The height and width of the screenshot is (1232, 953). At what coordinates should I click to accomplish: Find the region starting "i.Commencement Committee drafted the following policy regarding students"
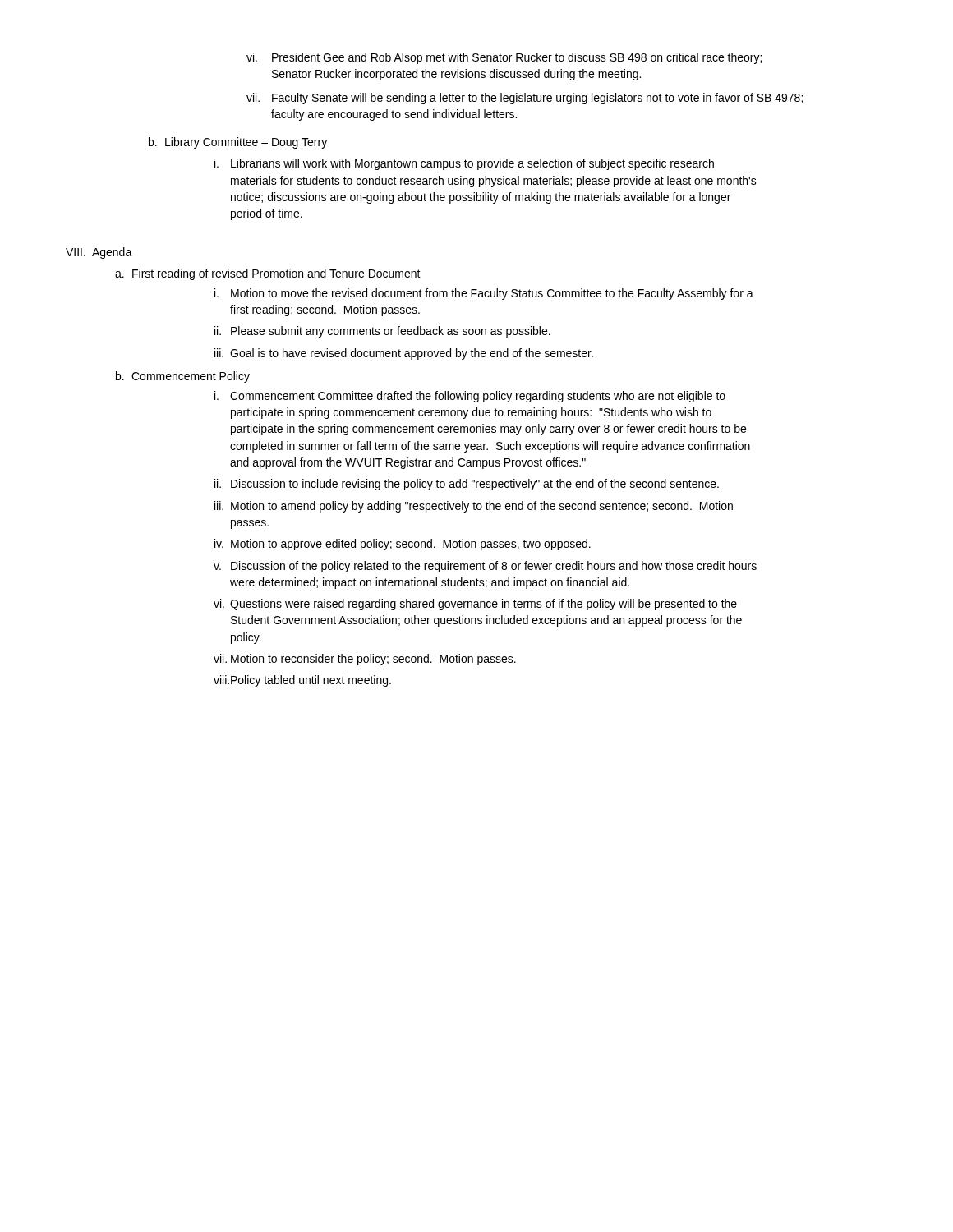coord(489,429)
